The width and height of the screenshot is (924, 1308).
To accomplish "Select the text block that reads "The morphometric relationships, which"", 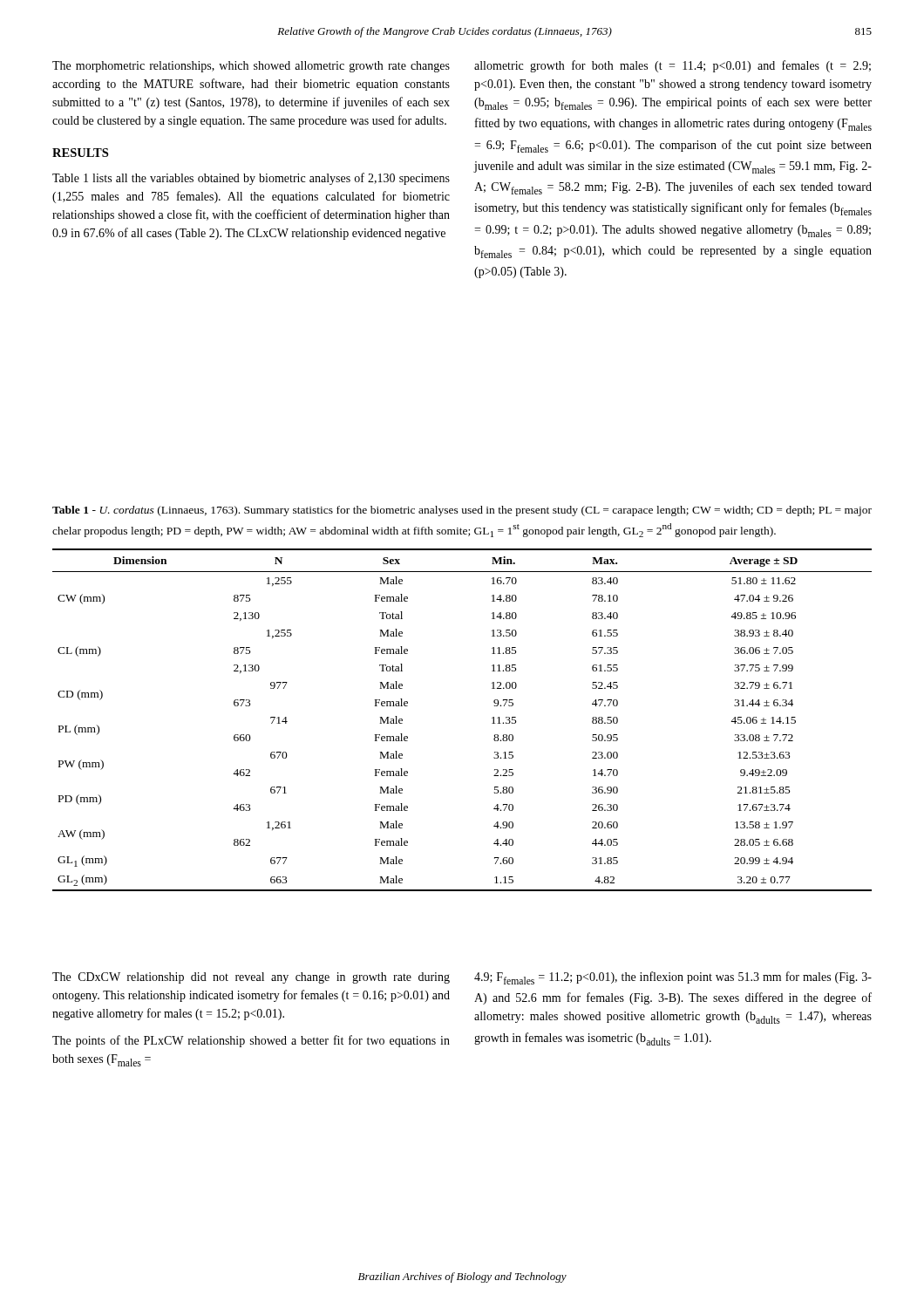I will coord(251,93).
